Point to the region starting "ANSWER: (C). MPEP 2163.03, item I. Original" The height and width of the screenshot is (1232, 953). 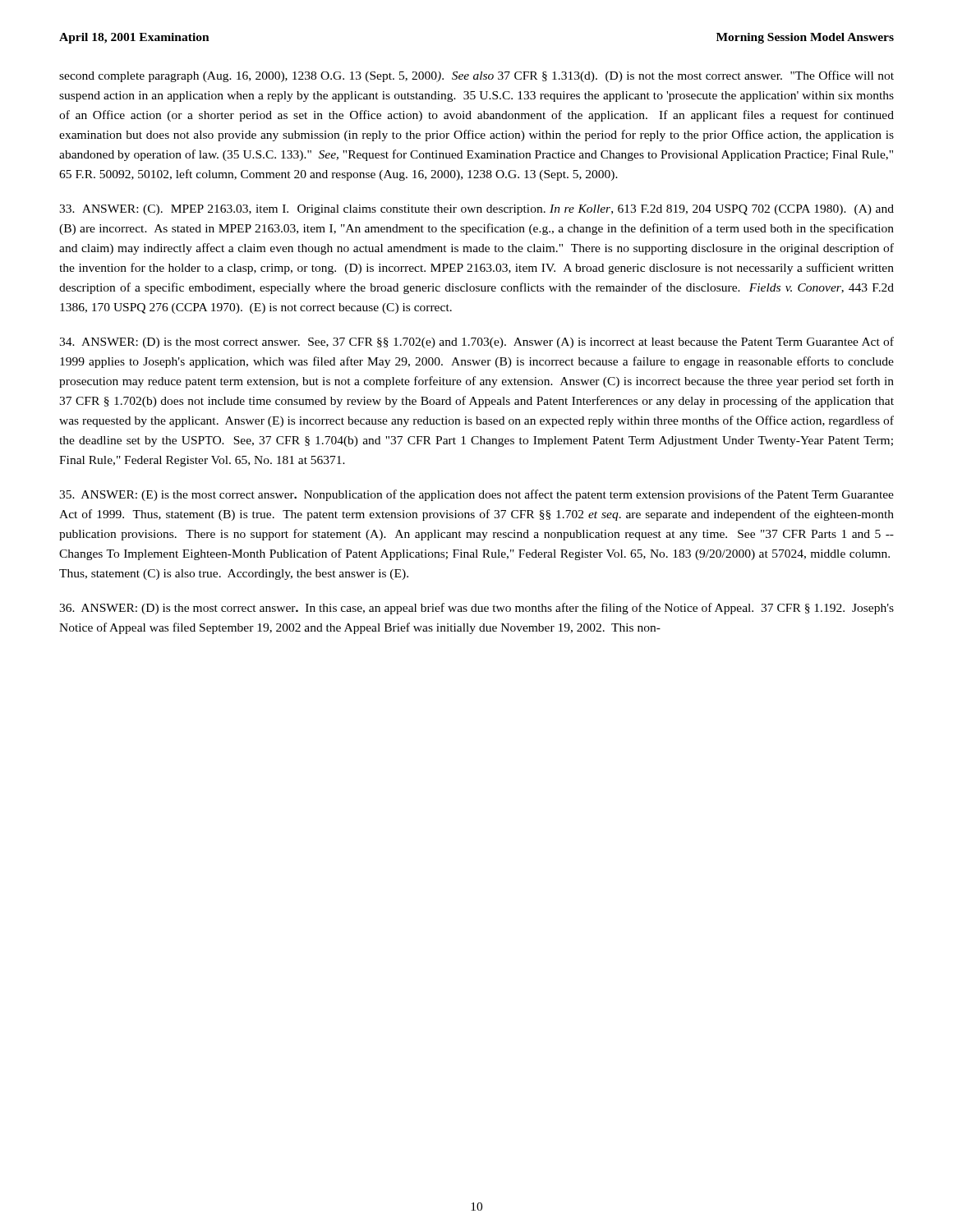coord(476,258)
